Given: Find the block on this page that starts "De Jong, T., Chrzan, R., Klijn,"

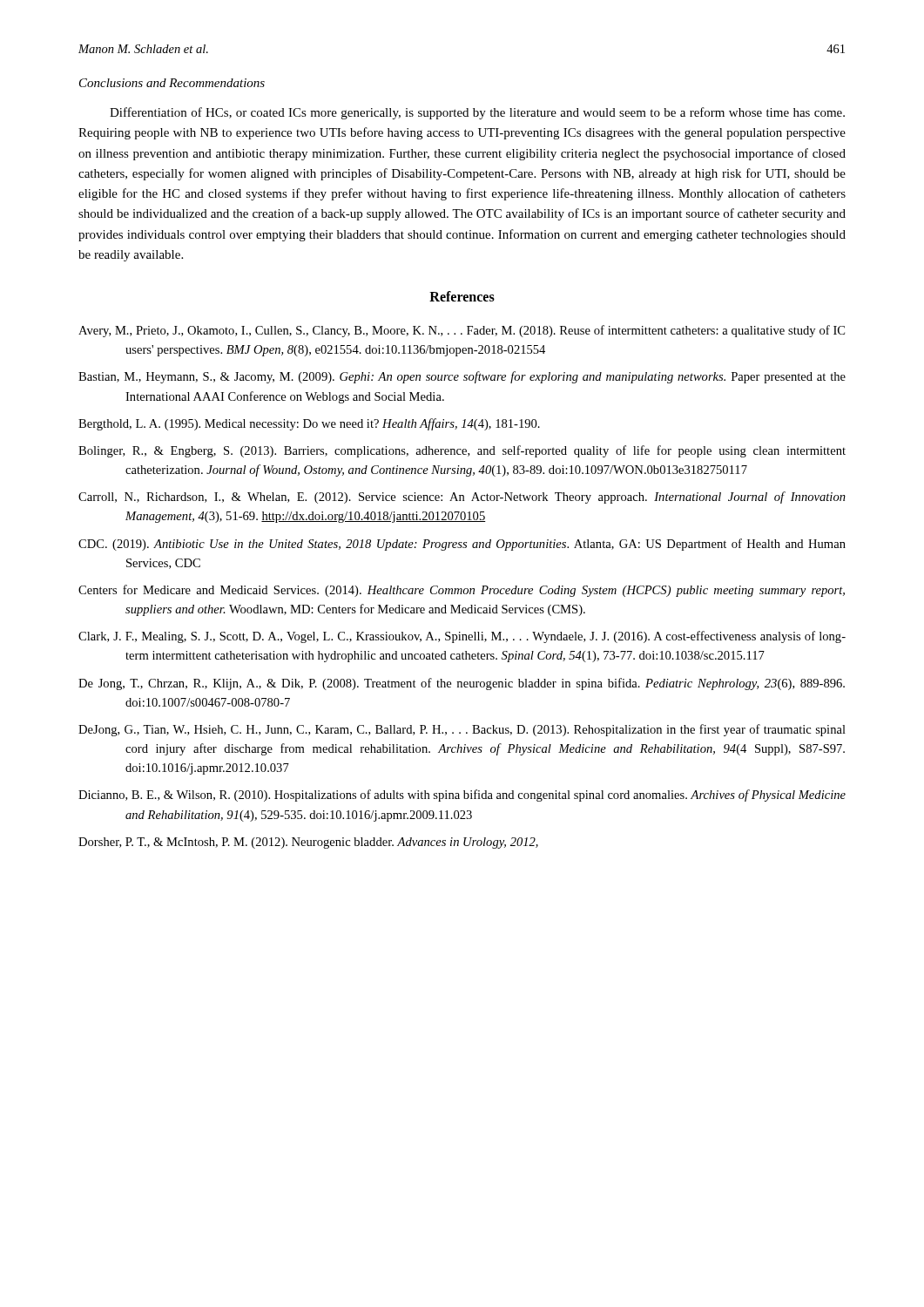Looking at the screenshot, I should (462, 692).
